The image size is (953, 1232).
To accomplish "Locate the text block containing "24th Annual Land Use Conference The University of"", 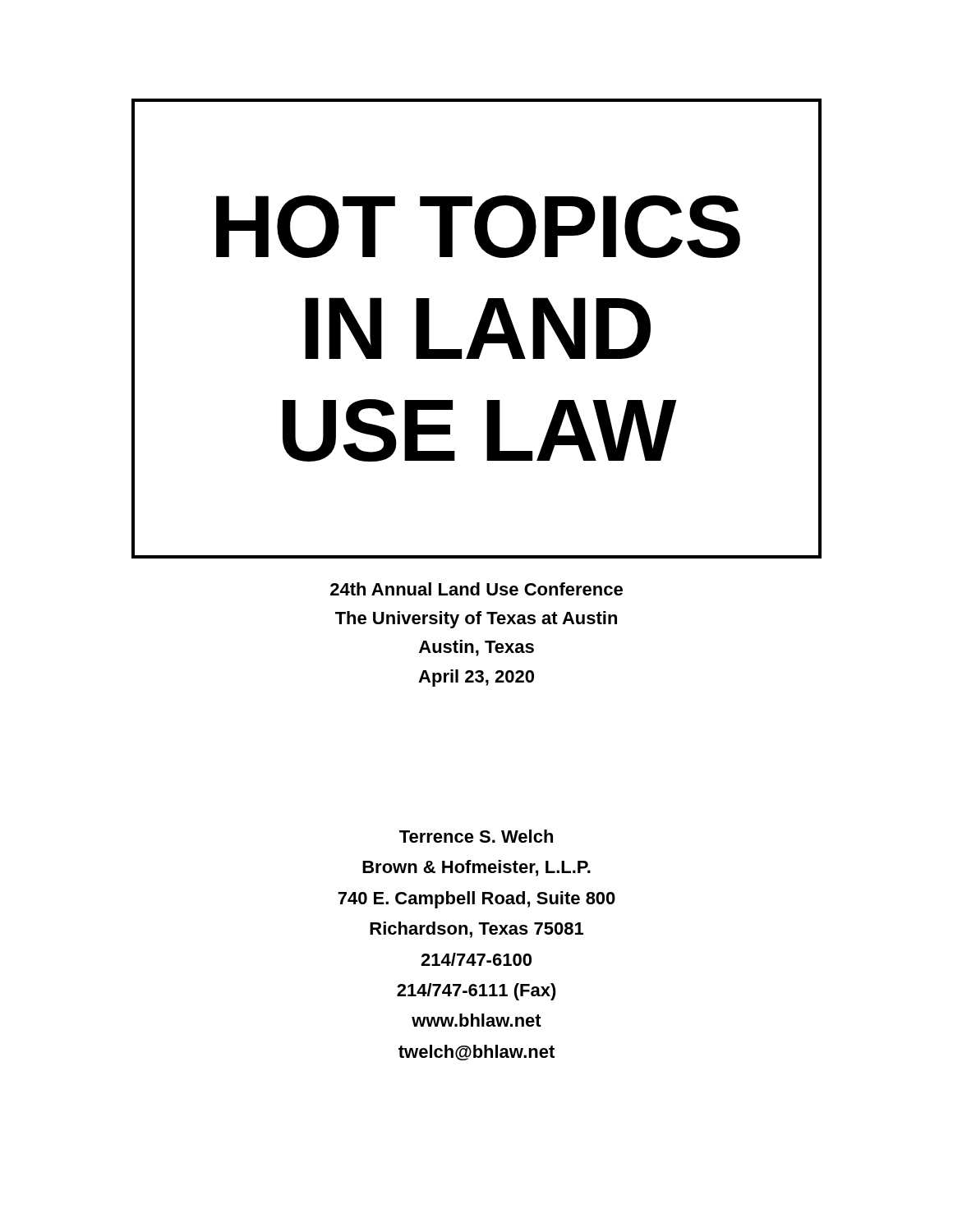I will [476, 633].
